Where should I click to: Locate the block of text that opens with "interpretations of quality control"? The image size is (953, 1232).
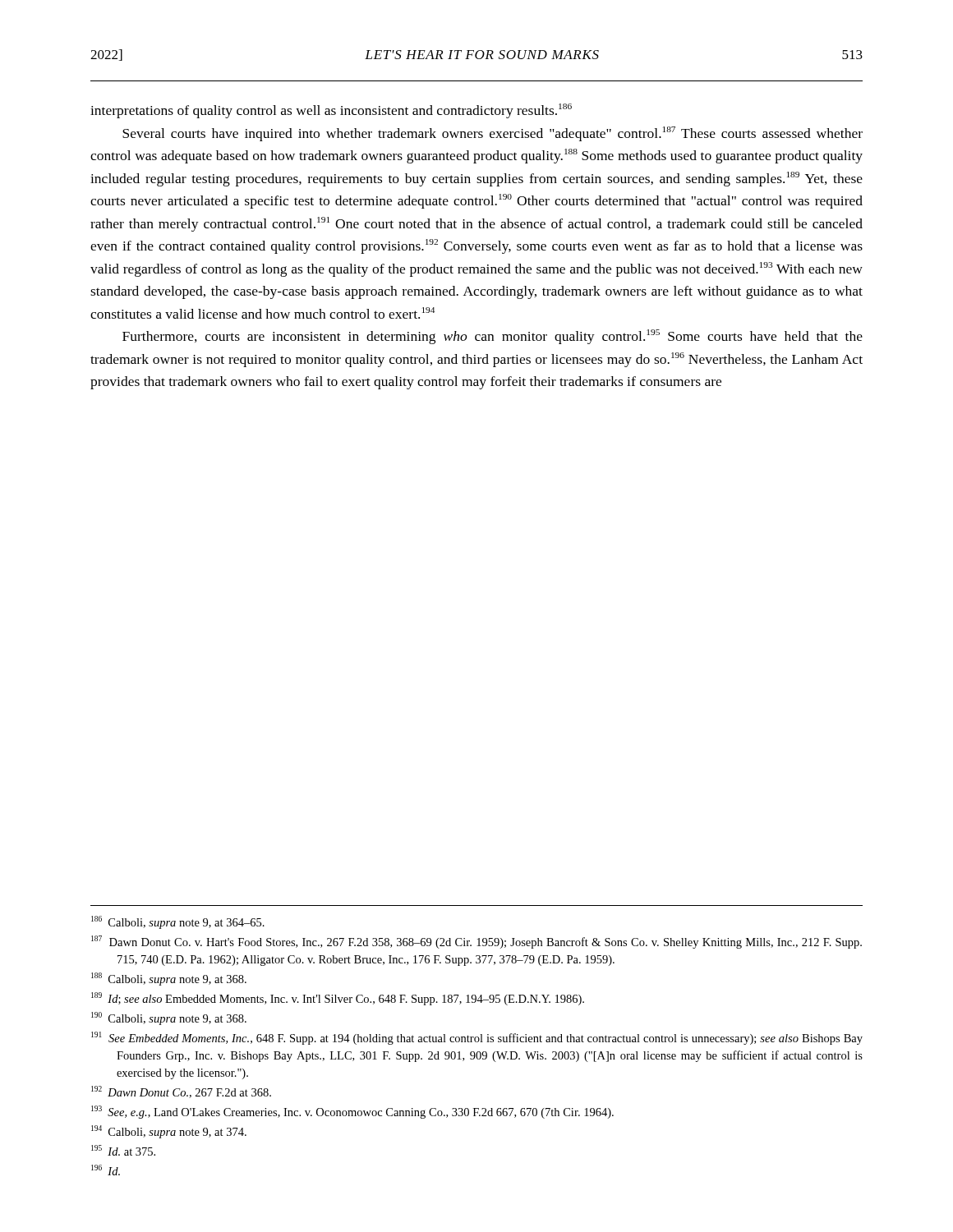coord(331,110)
